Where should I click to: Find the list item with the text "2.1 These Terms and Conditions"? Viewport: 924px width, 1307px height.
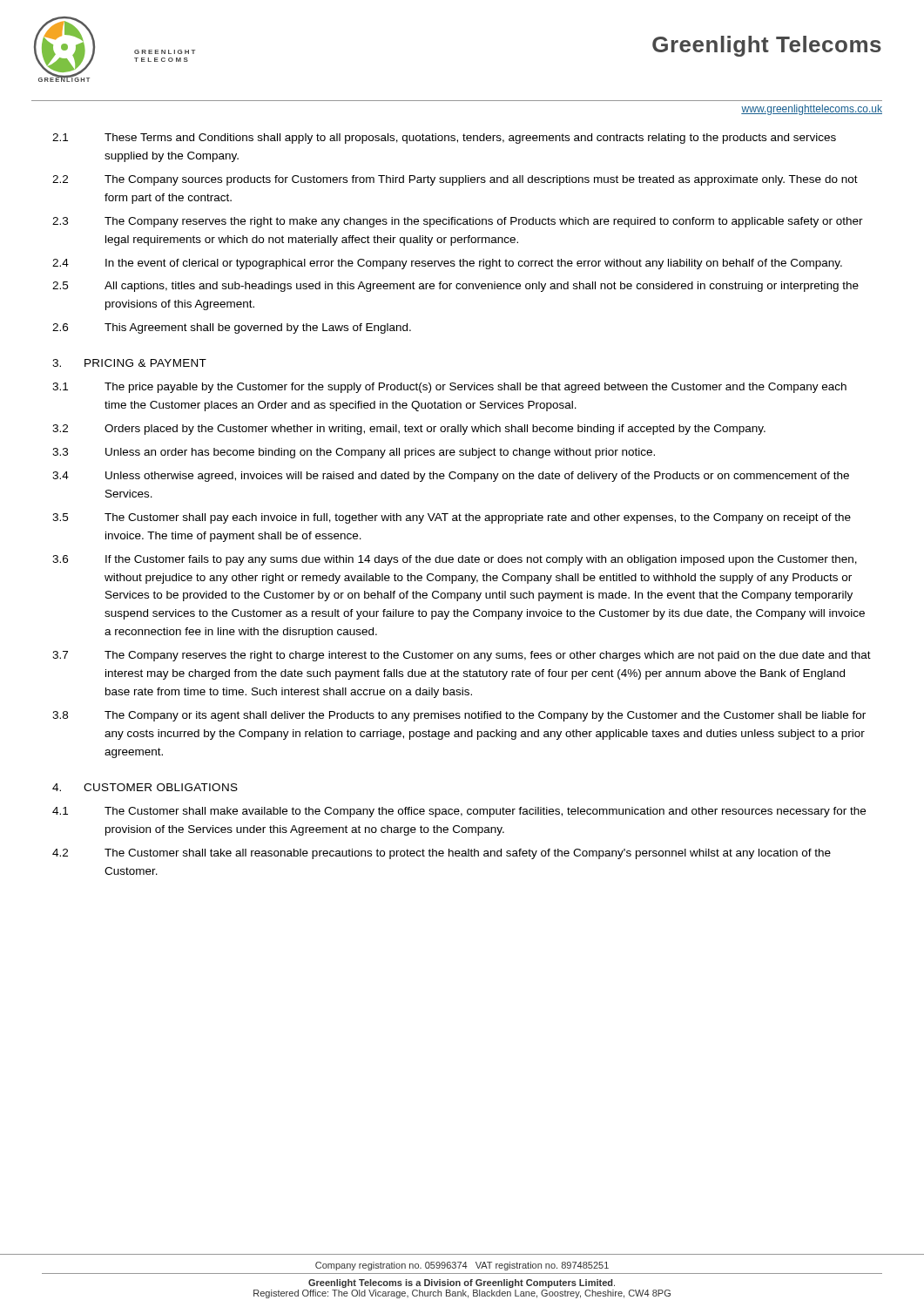(462, 147)
